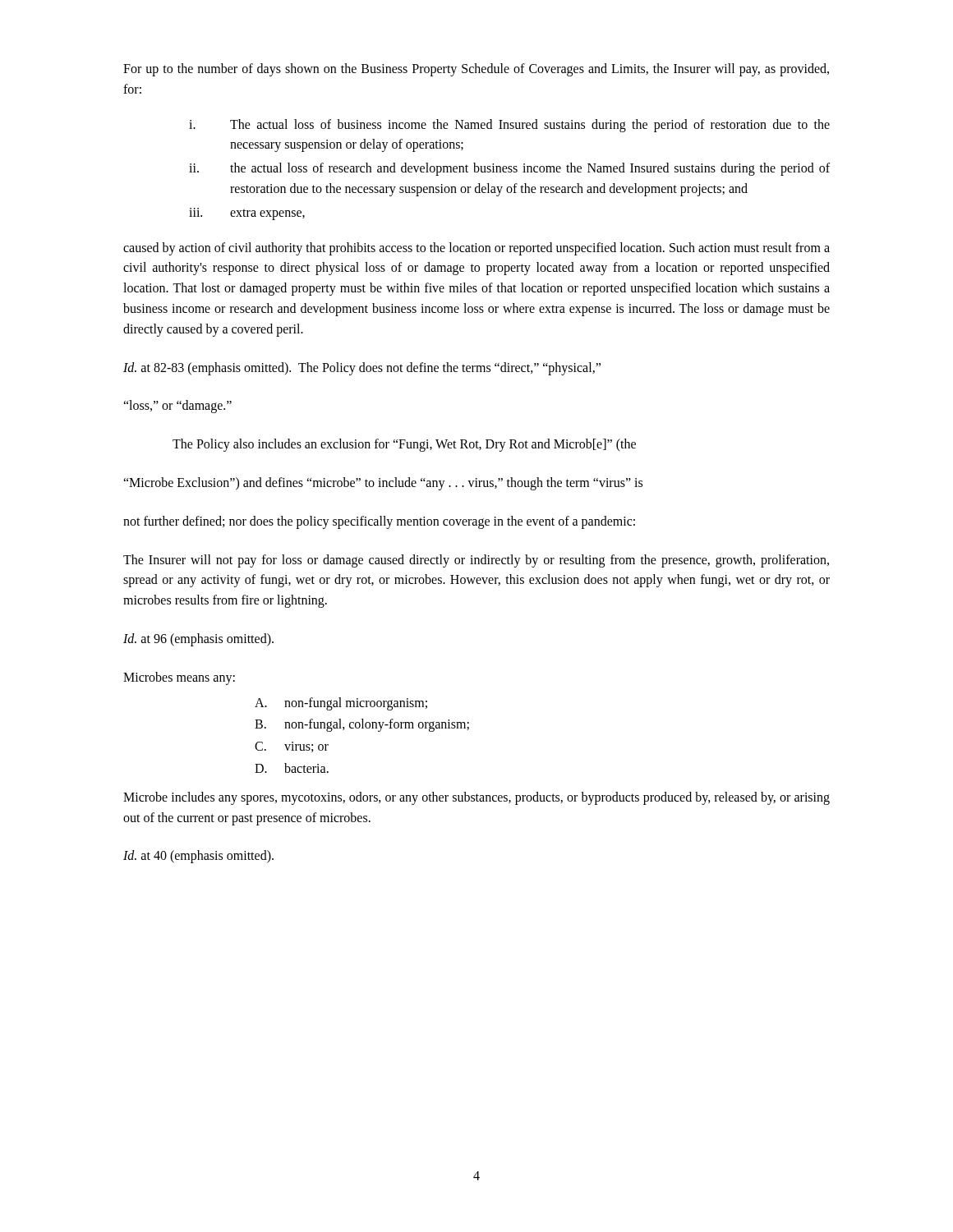Point to the text starting "D. bacteria."
Image resolution: width=953 pixels, height=1232 pixels.
[292, 769]
